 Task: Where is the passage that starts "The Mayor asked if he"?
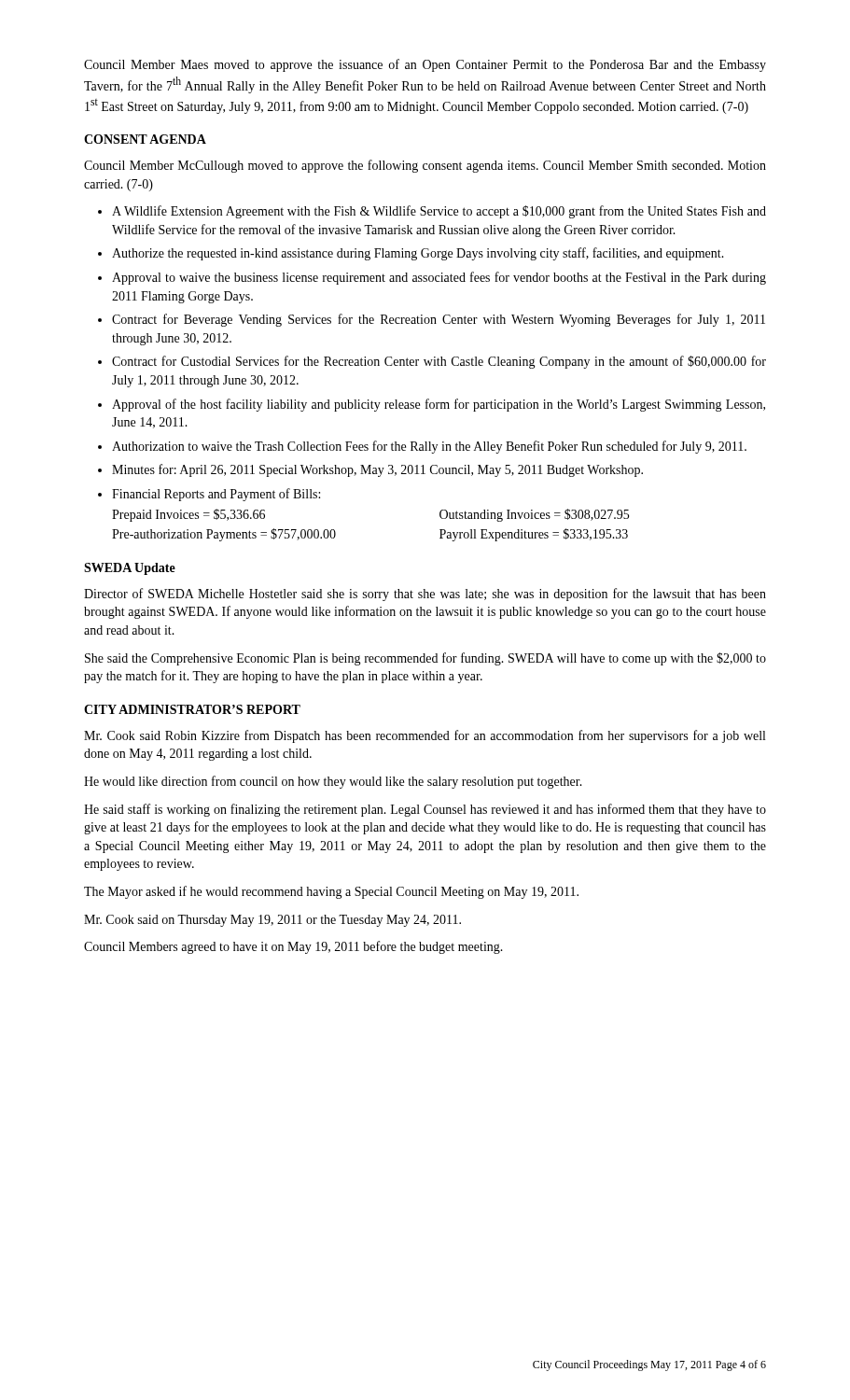[x=425, y=892]
